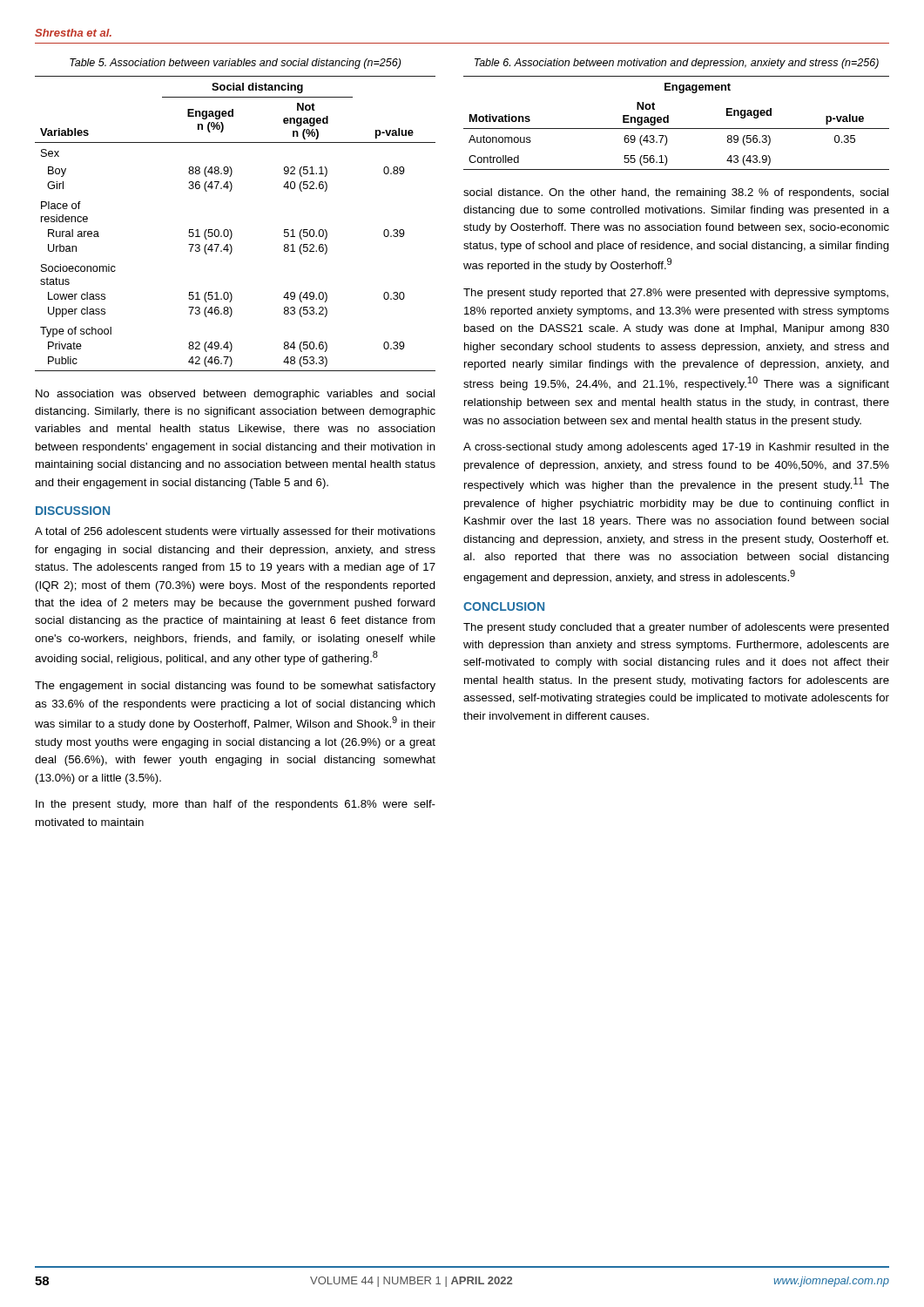Select the table that reads "43 (43.9)"
This screenshot has height=1307, width=924.
(x=676, y=122)
